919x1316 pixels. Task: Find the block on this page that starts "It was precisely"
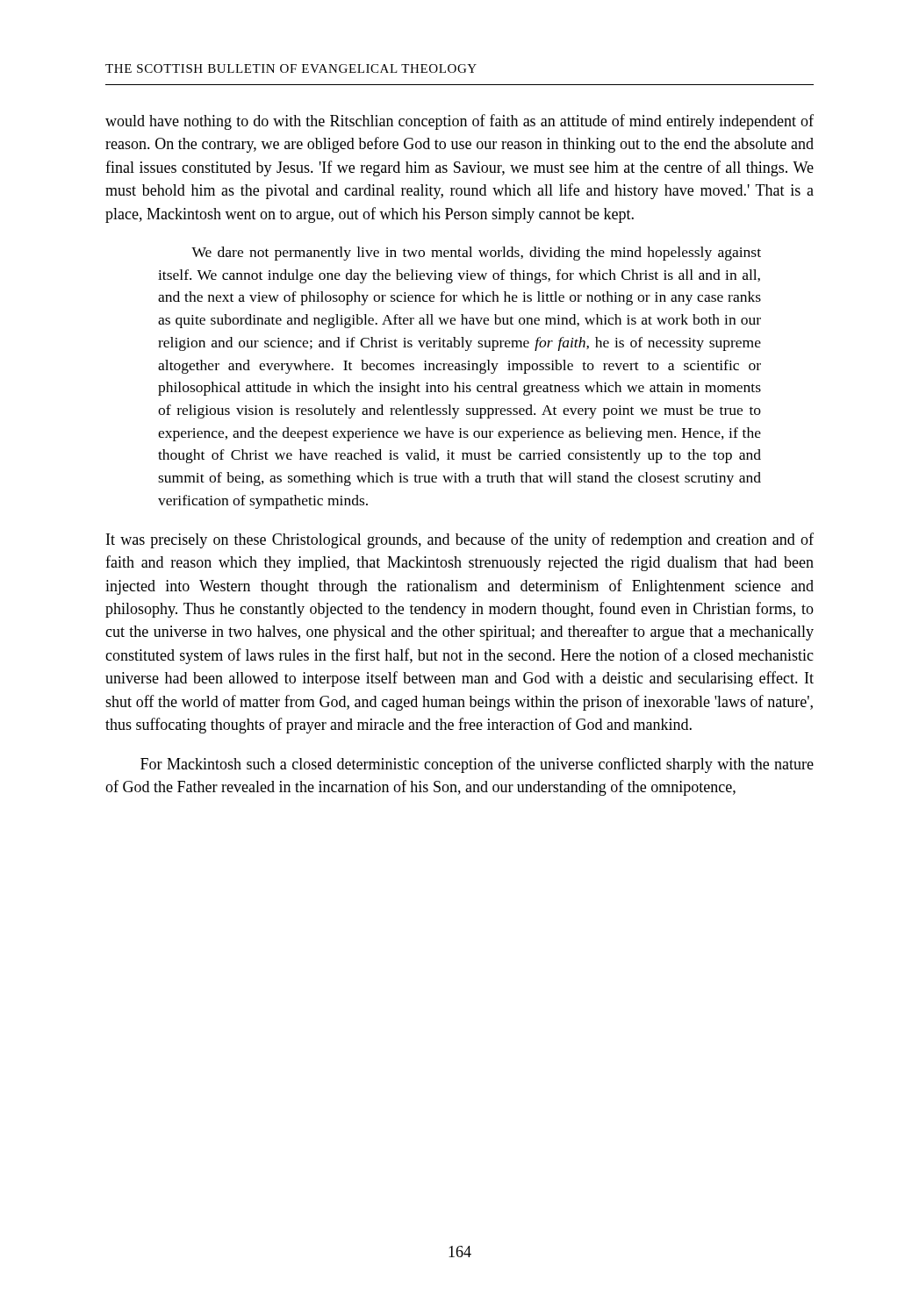click(460, 663)
